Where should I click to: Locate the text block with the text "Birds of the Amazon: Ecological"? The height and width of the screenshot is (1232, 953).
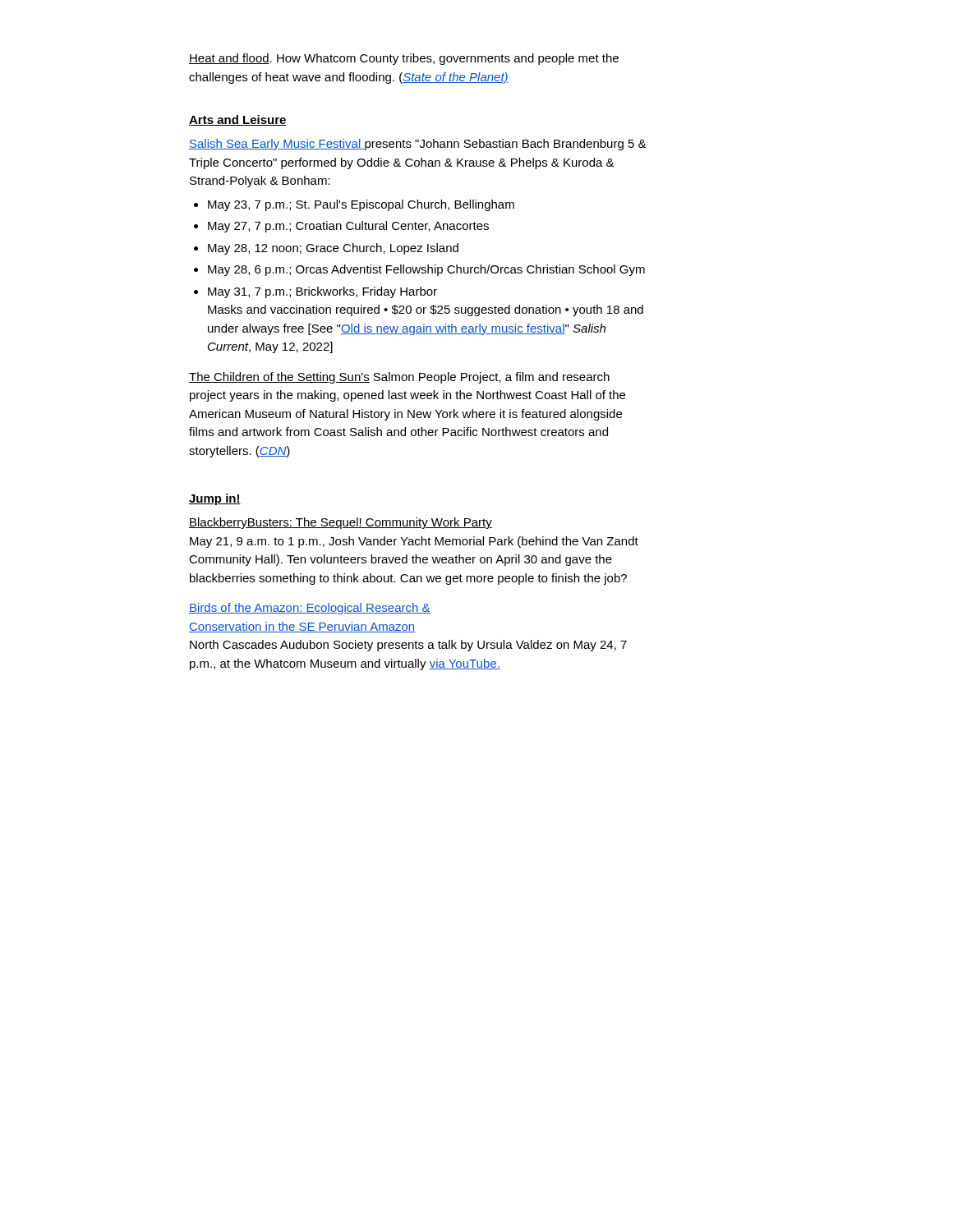[x=408, y=635]
